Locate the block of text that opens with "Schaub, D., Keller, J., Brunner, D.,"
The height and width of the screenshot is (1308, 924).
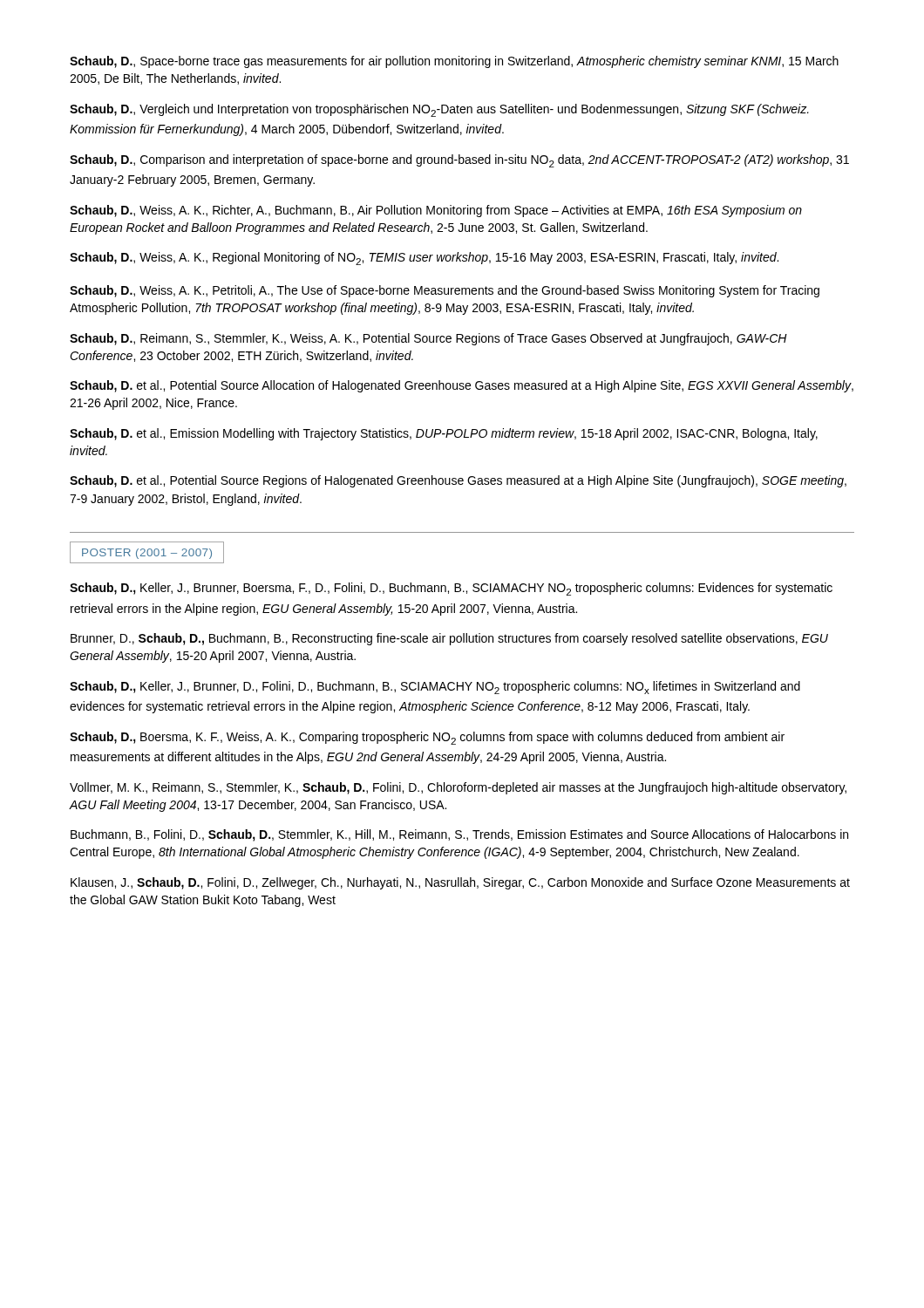click(435, 696)
